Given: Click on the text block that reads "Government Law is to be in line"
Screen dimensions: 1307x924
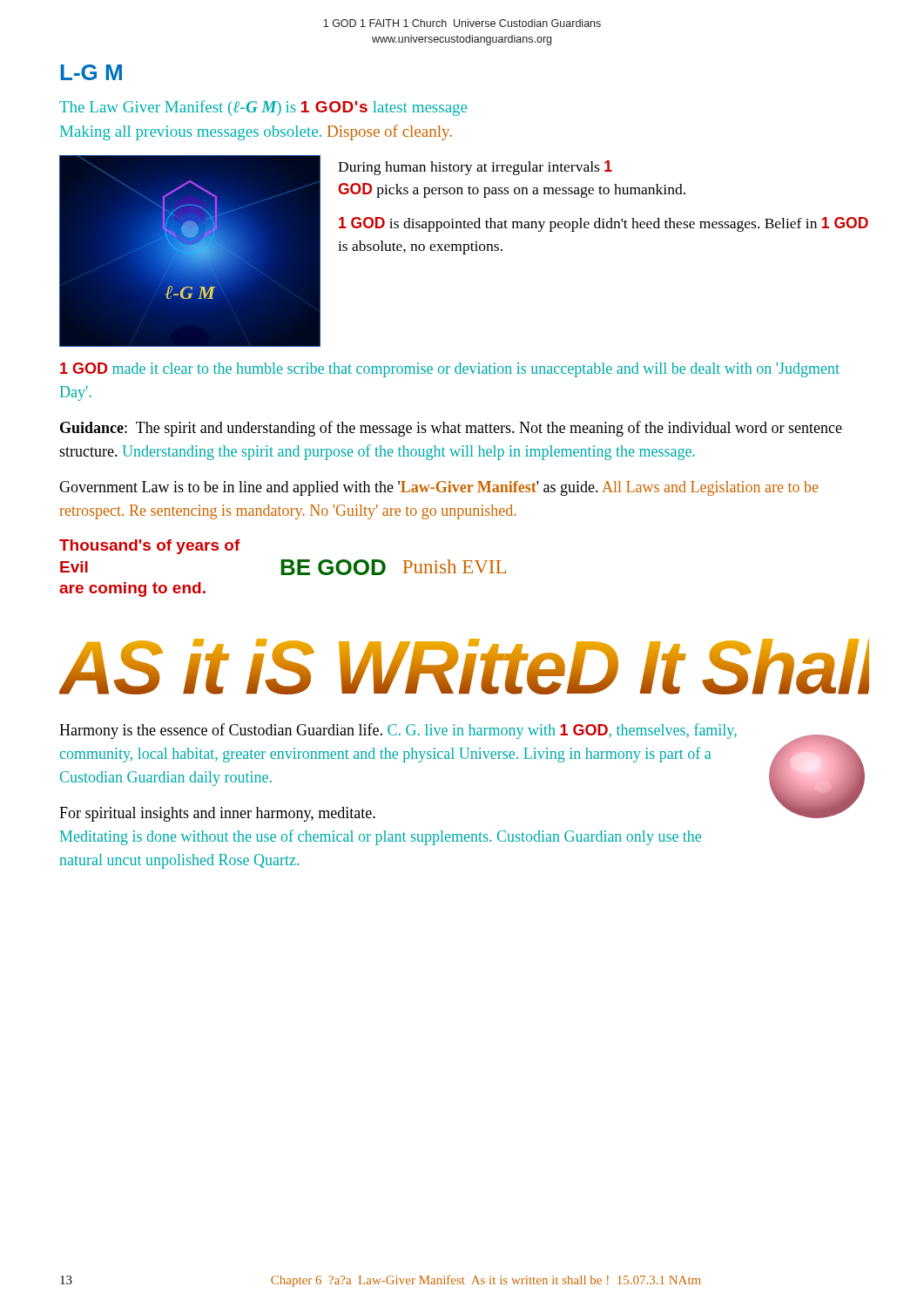Looking at the screenshot, I should coord(439,499).
